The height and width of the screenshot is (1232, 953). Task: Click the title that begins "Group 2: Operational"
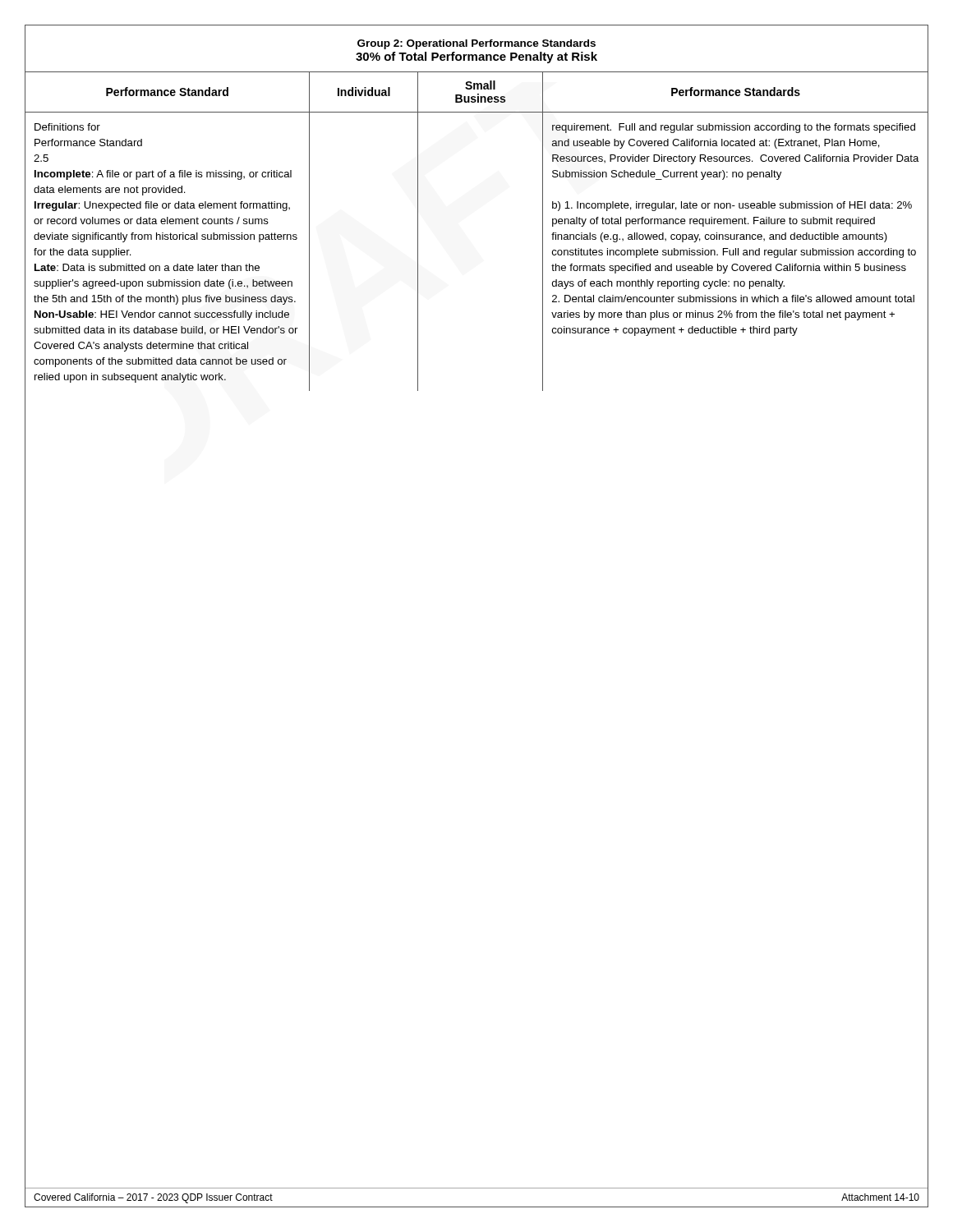(x=476, y=50)
